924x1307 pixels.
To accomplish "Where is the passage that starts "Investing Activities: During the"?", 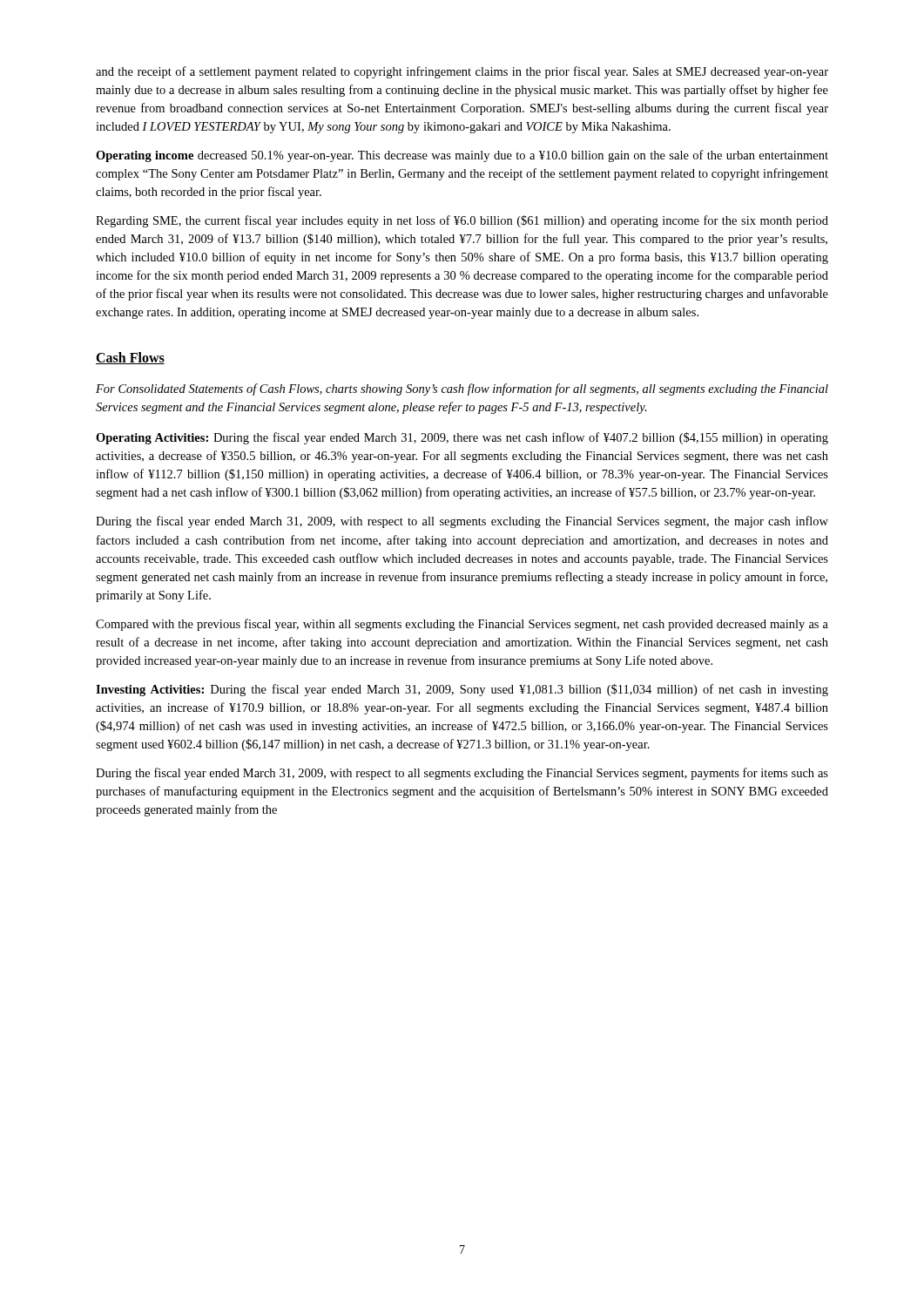I will click(x=462, y=717).
